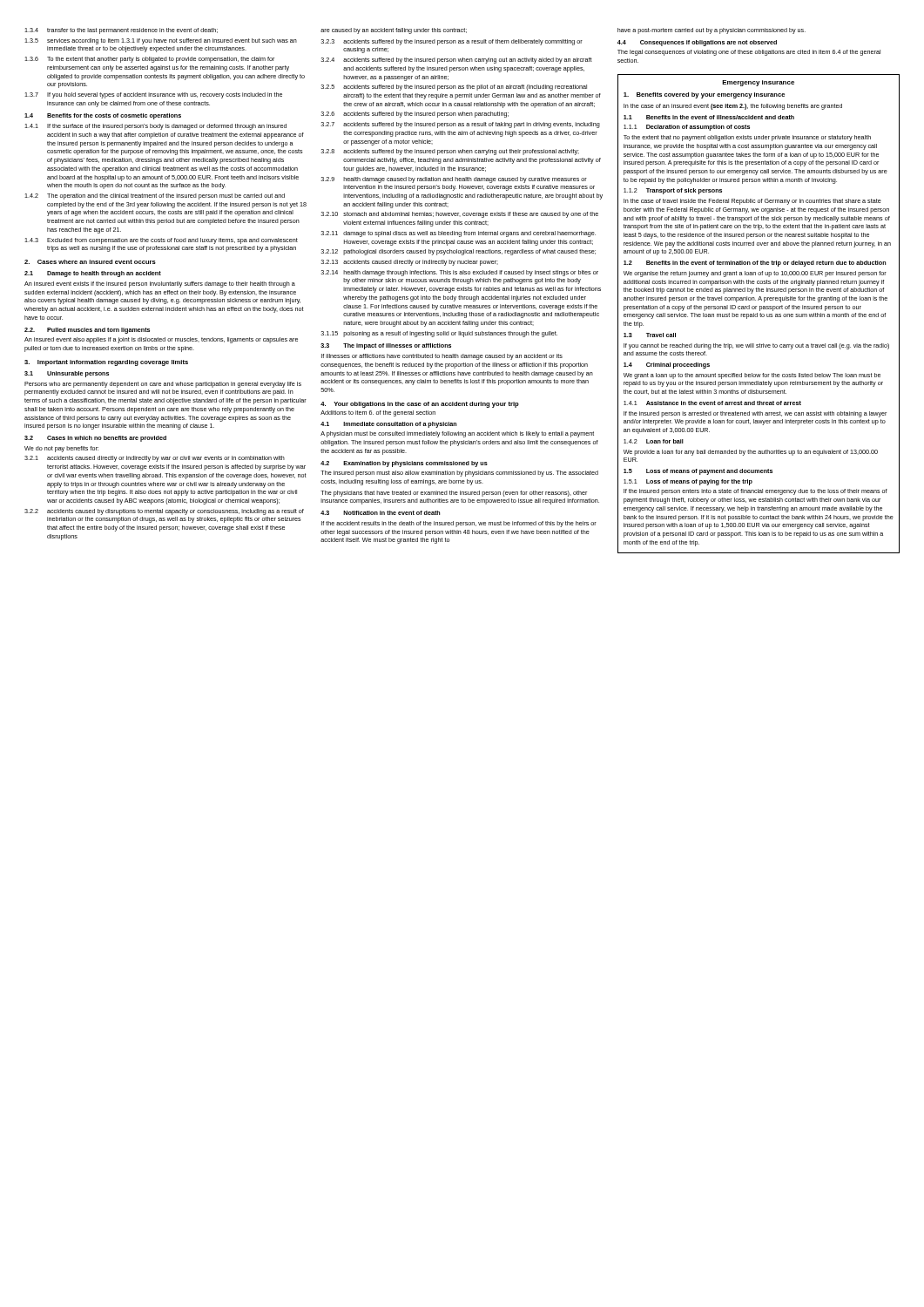Navigate to the passage starting "An insured event exists"
924x1307 pixels.
[166, 301]
